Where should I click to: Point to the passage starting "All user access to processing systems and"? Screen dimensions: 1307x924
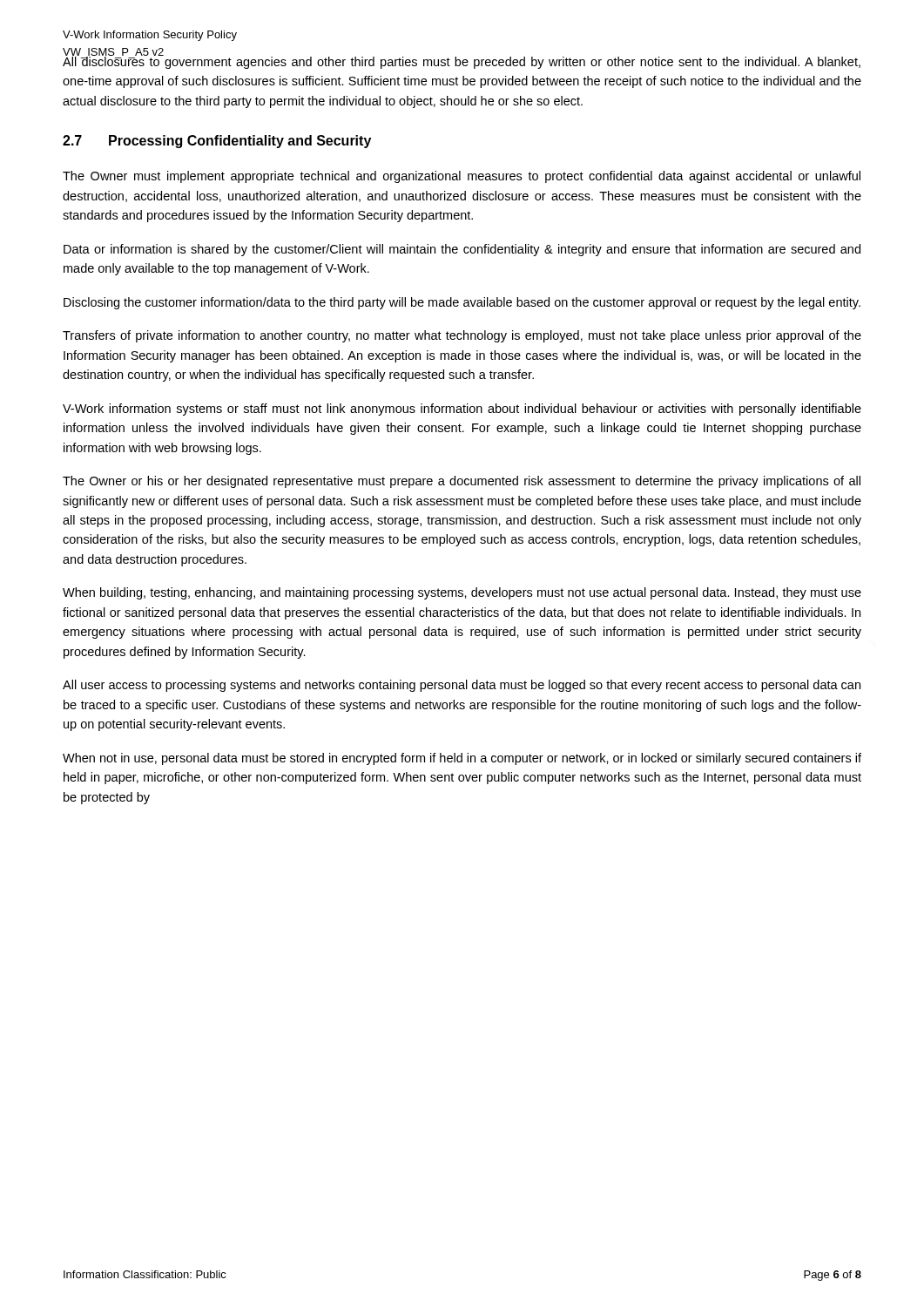pos(462,705)
